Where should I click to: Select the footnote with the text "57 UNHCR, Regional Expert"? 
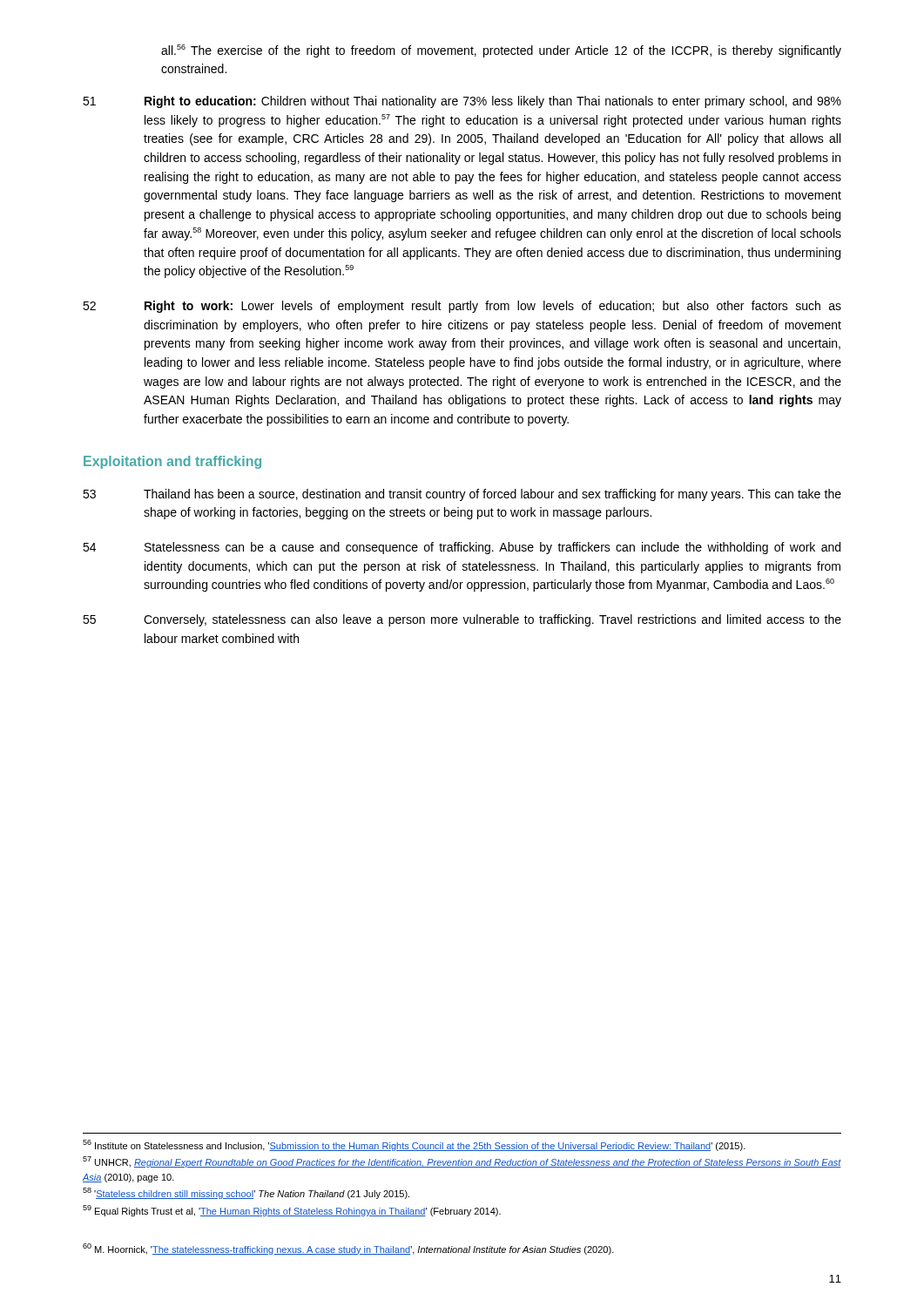click(462, 1169)
